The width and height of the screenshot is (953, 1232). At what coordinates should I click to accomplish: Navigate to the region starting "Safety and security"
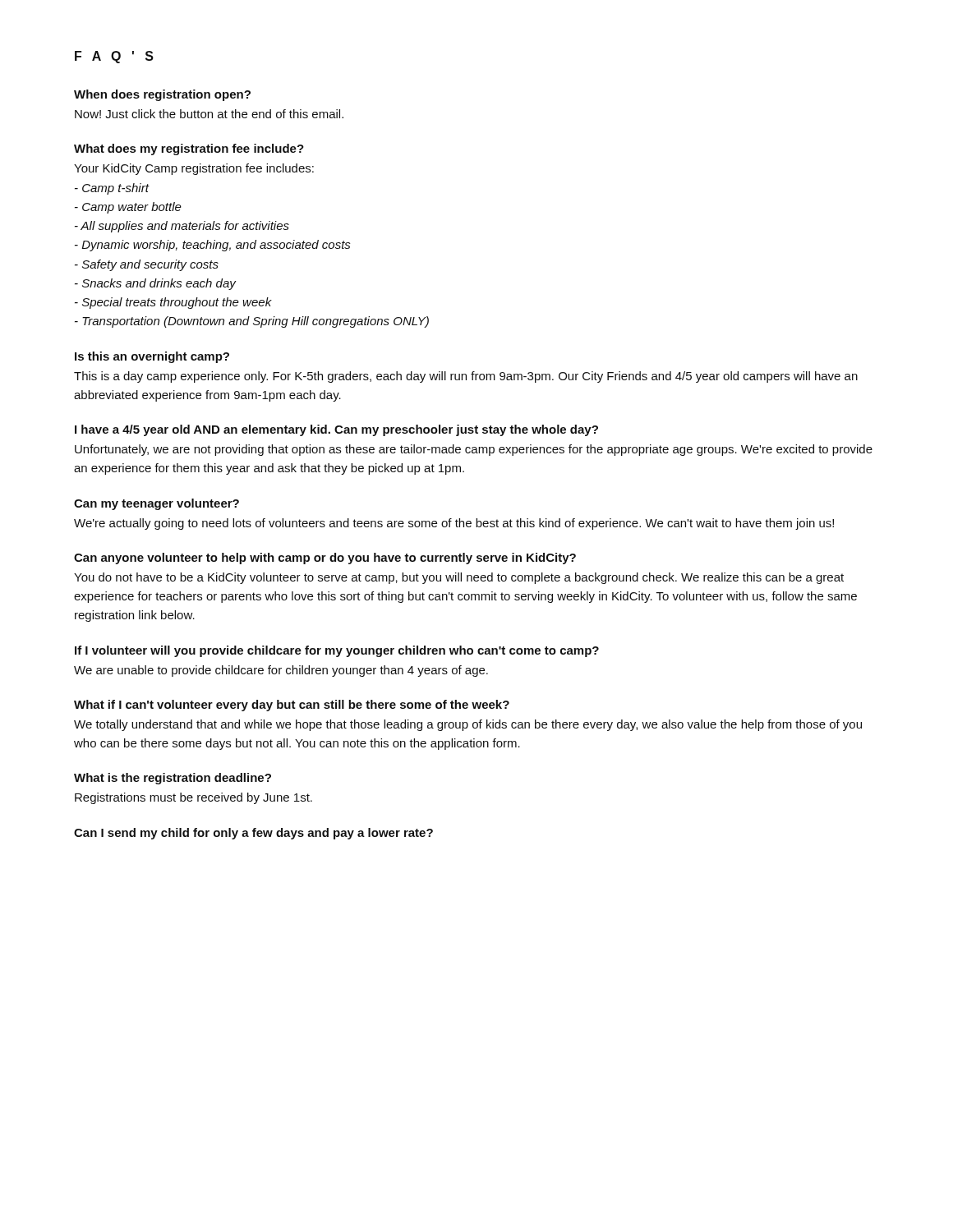146,264
